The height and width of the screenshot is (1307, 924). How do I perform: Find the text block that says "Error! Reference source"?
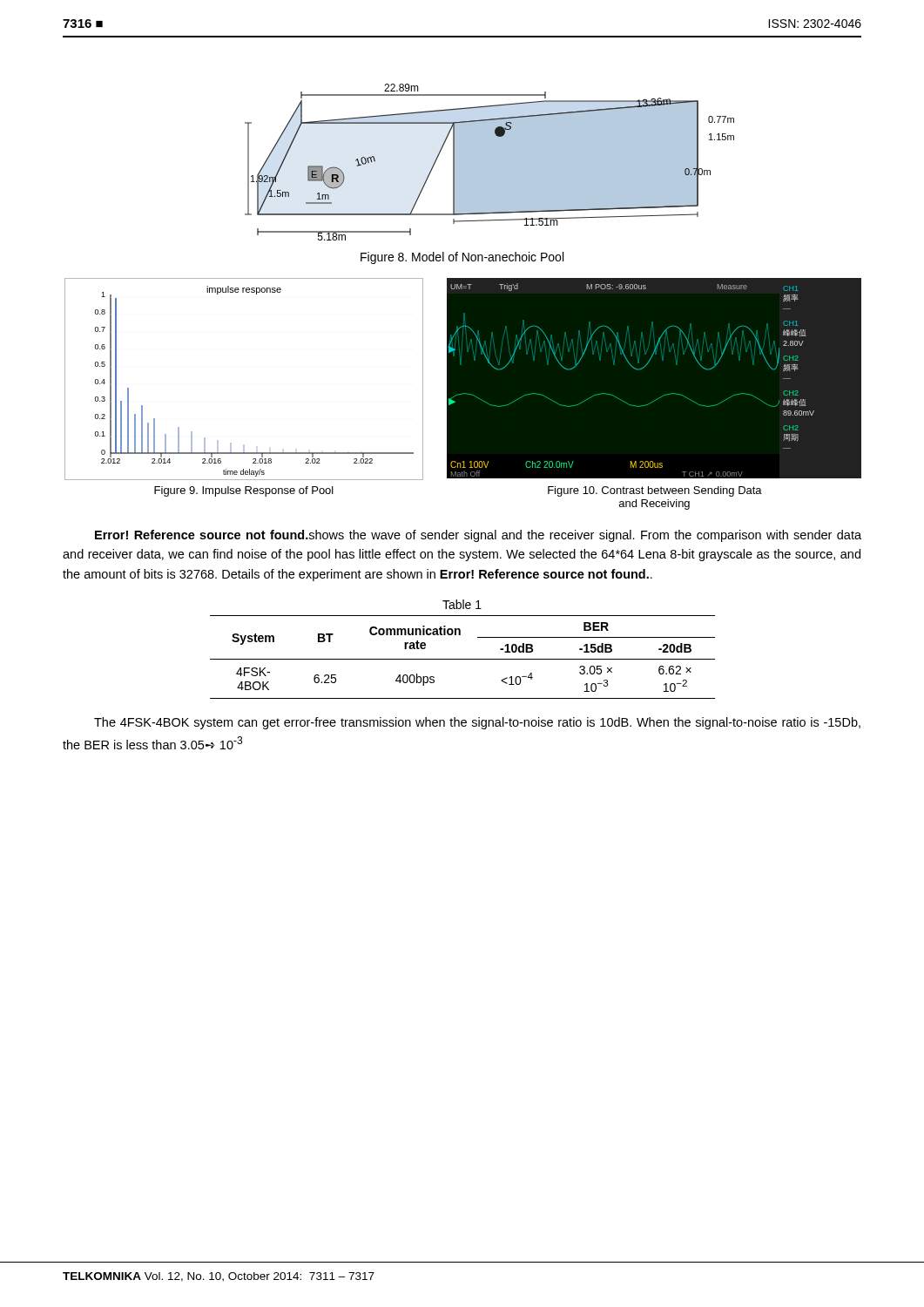[462, 555]
